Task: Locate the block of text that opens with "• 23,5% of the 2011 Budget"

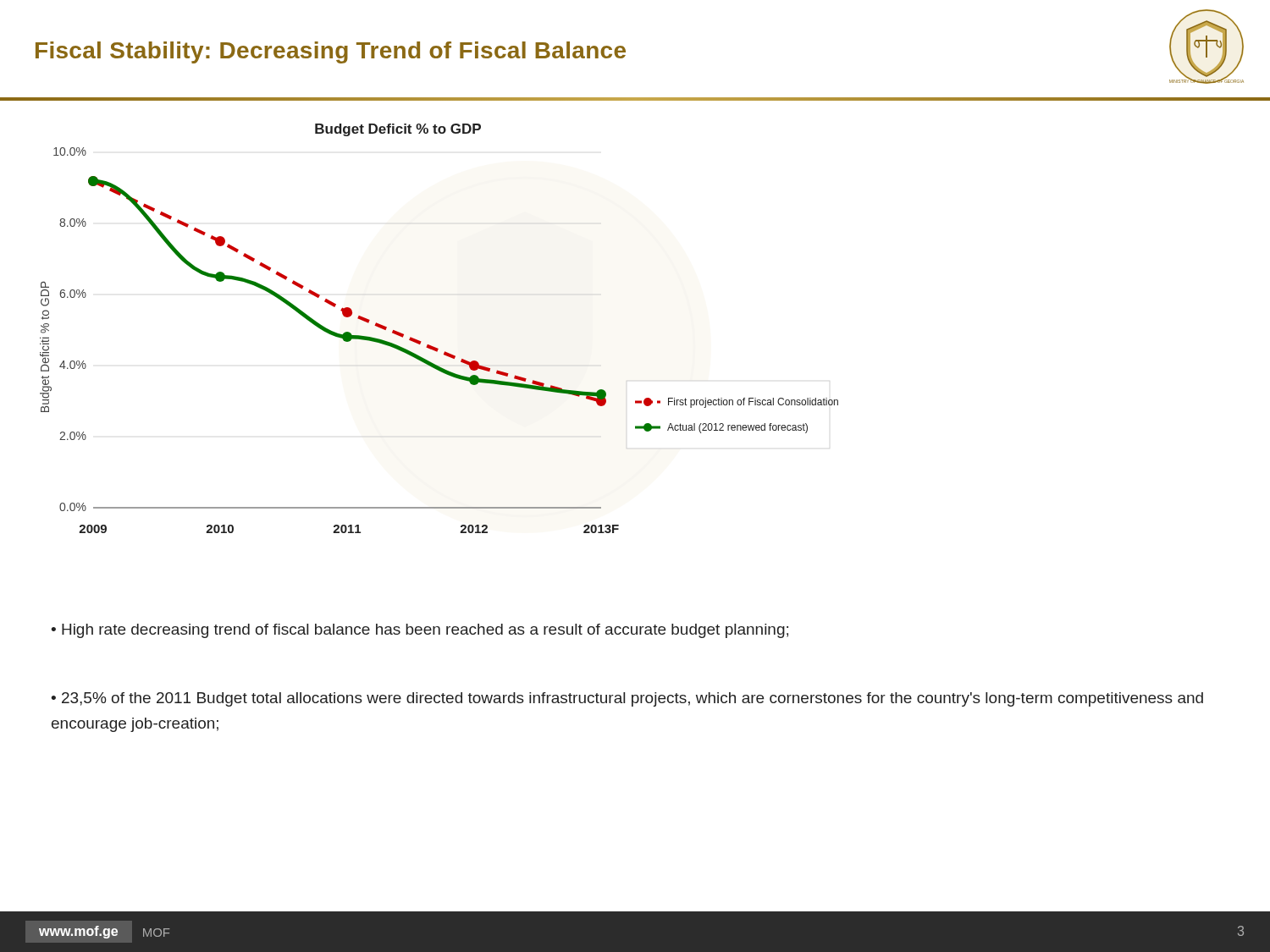Action: pyautogui.click(x=627, y=711)
